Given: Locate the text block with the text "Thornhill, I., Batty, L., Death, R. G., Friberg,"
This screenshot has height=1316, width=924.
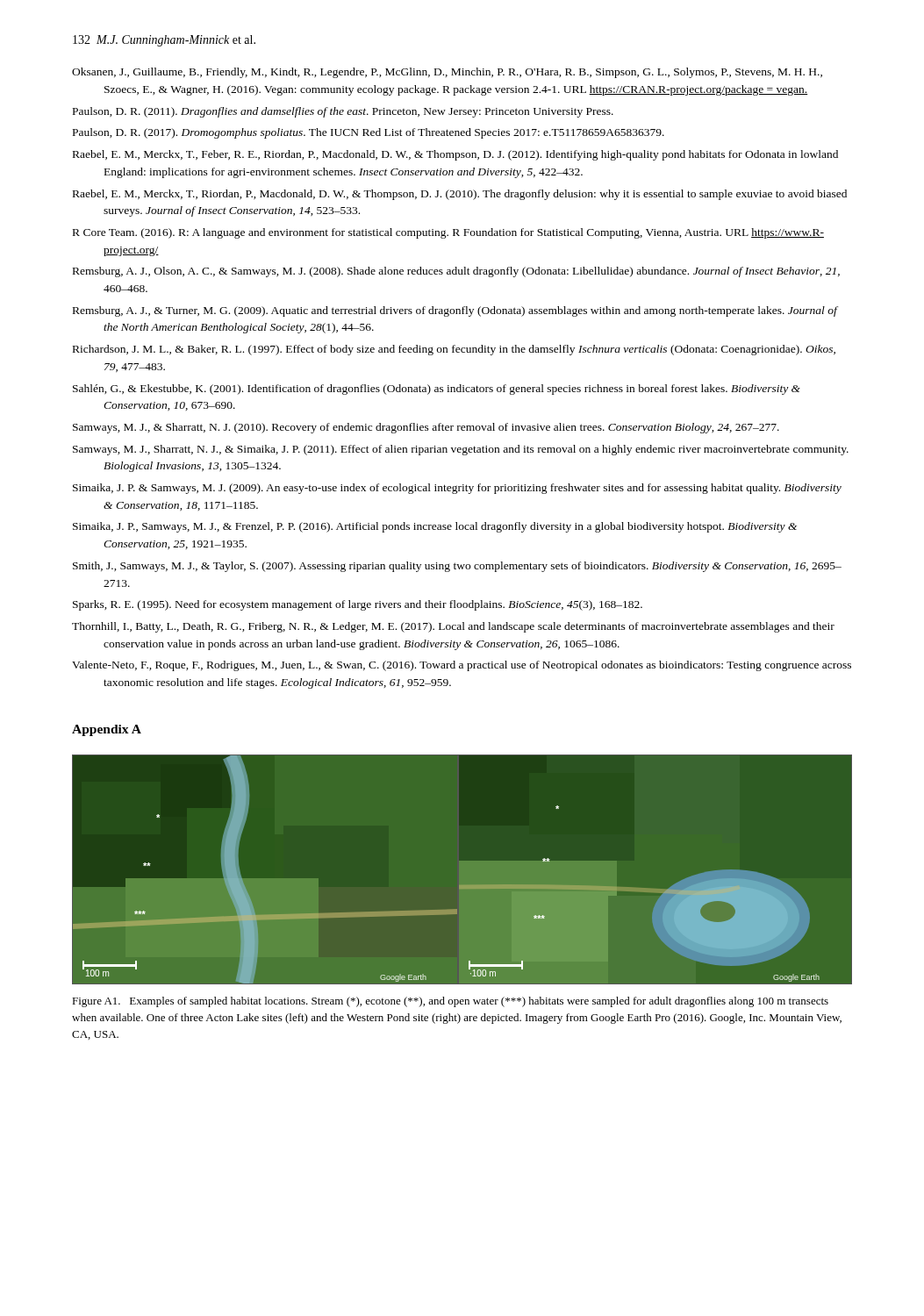Looking at the screenshot, I should click(453, 635).
